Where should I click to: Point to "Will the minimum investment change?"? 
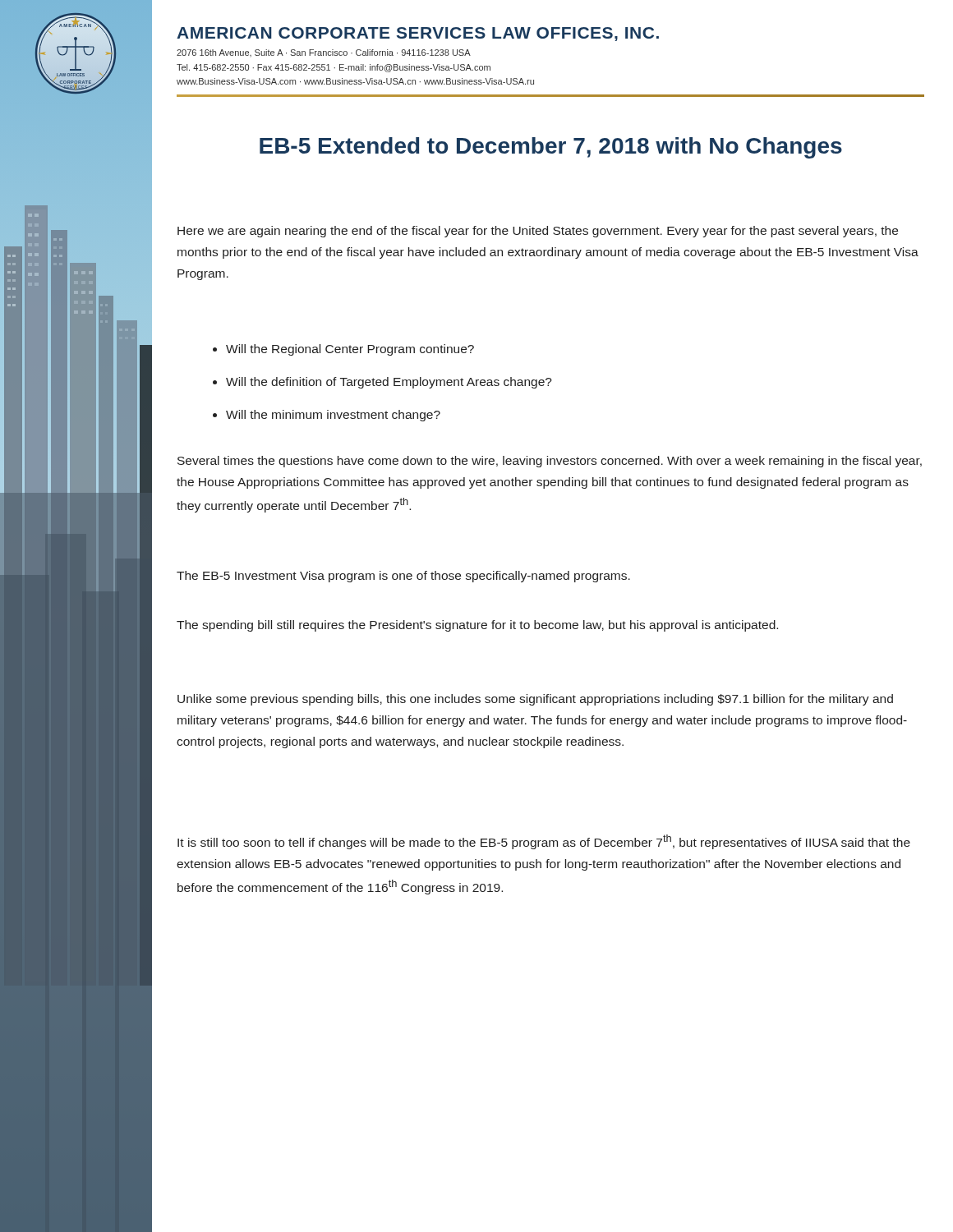327,416
